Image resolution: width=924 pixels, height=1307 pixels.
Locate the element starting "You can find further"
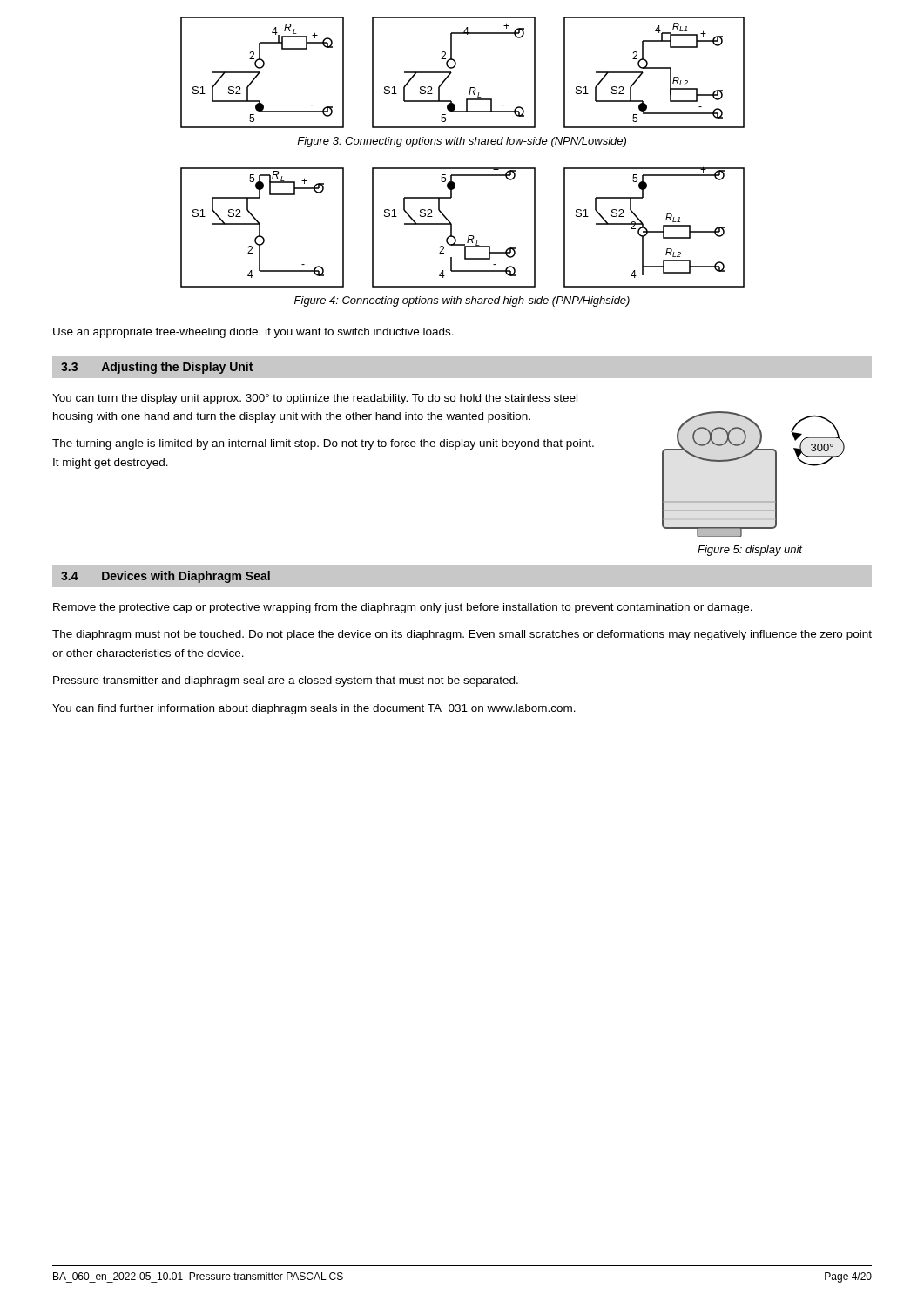(x=314, y=708)
